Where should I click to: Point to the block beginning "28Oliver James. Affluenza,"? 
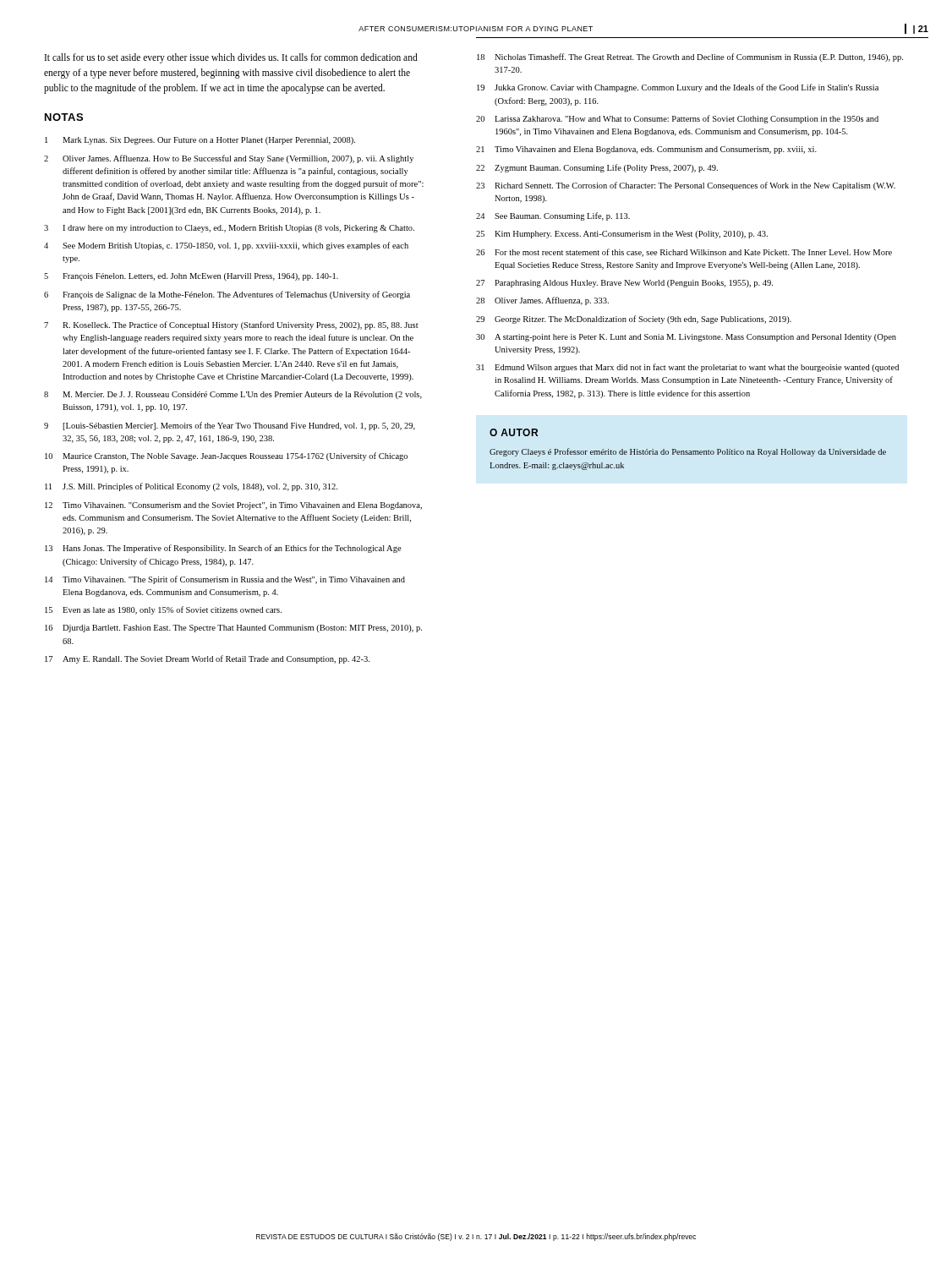(542, 301)
